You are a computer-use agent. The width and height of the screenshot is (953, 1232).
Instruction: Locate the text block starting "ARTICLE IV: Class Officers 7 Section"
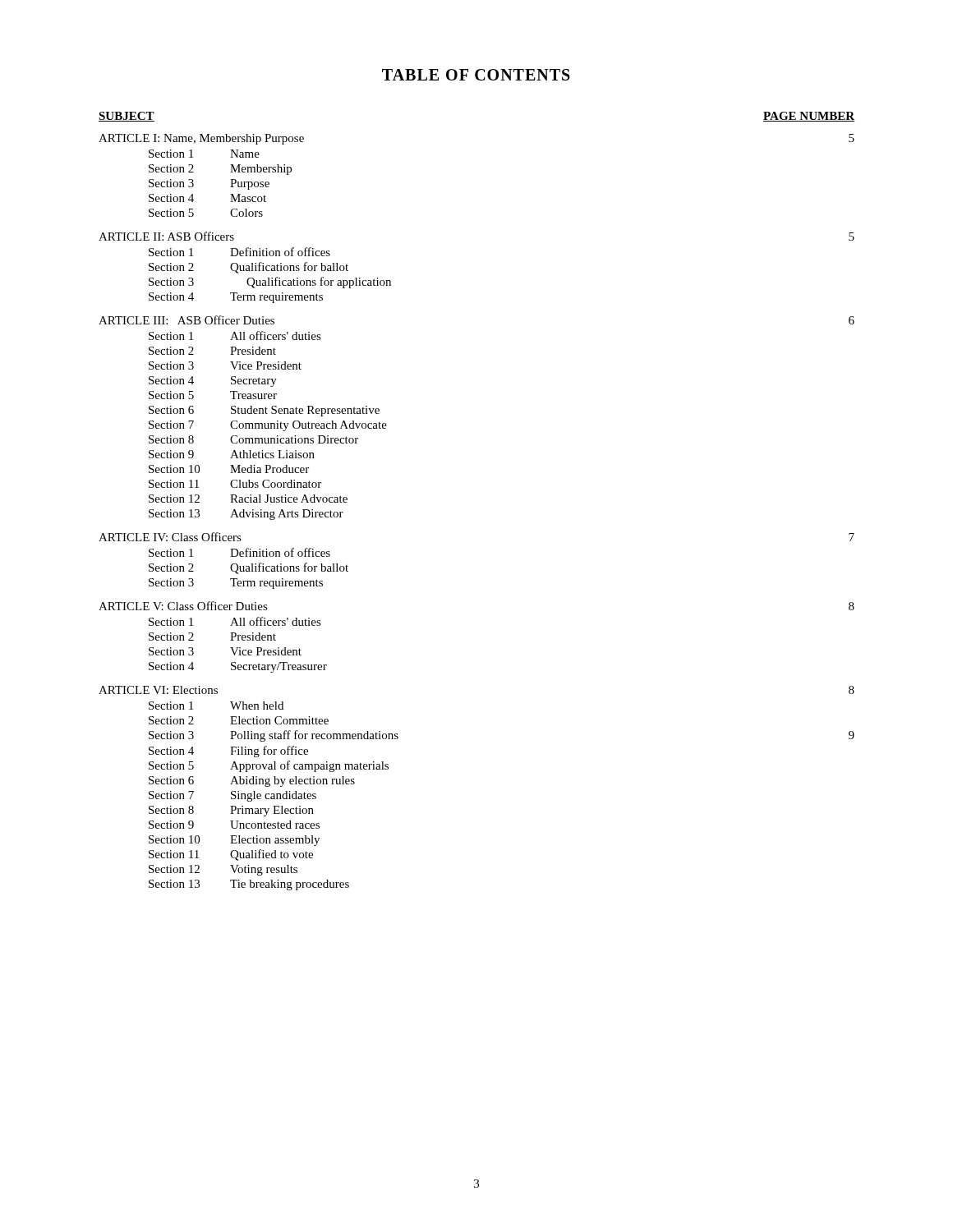click(x=174, y=535)
